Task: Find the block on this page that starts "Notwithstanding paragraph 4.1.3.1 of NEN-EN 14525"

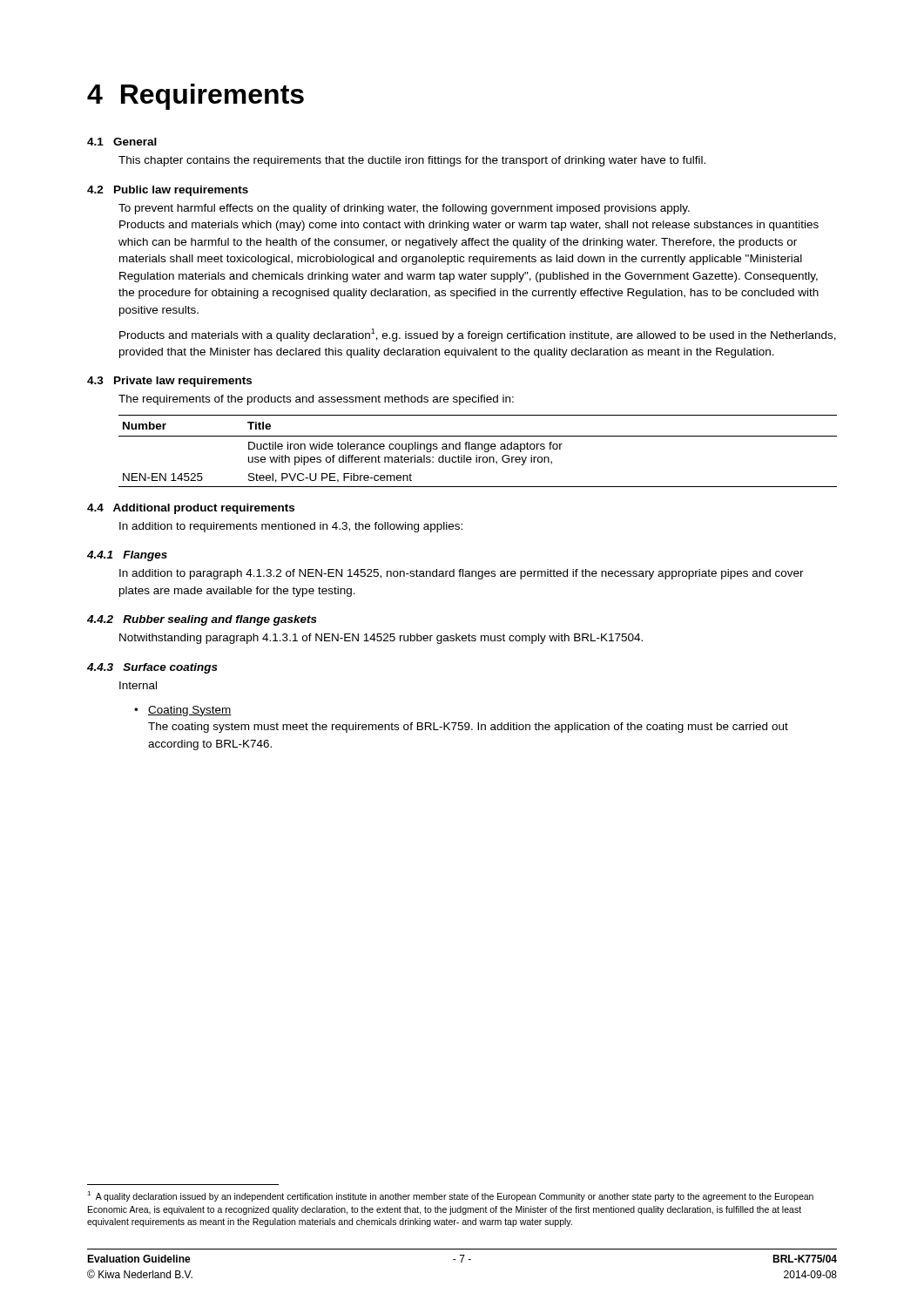Action: coord(478,638)
